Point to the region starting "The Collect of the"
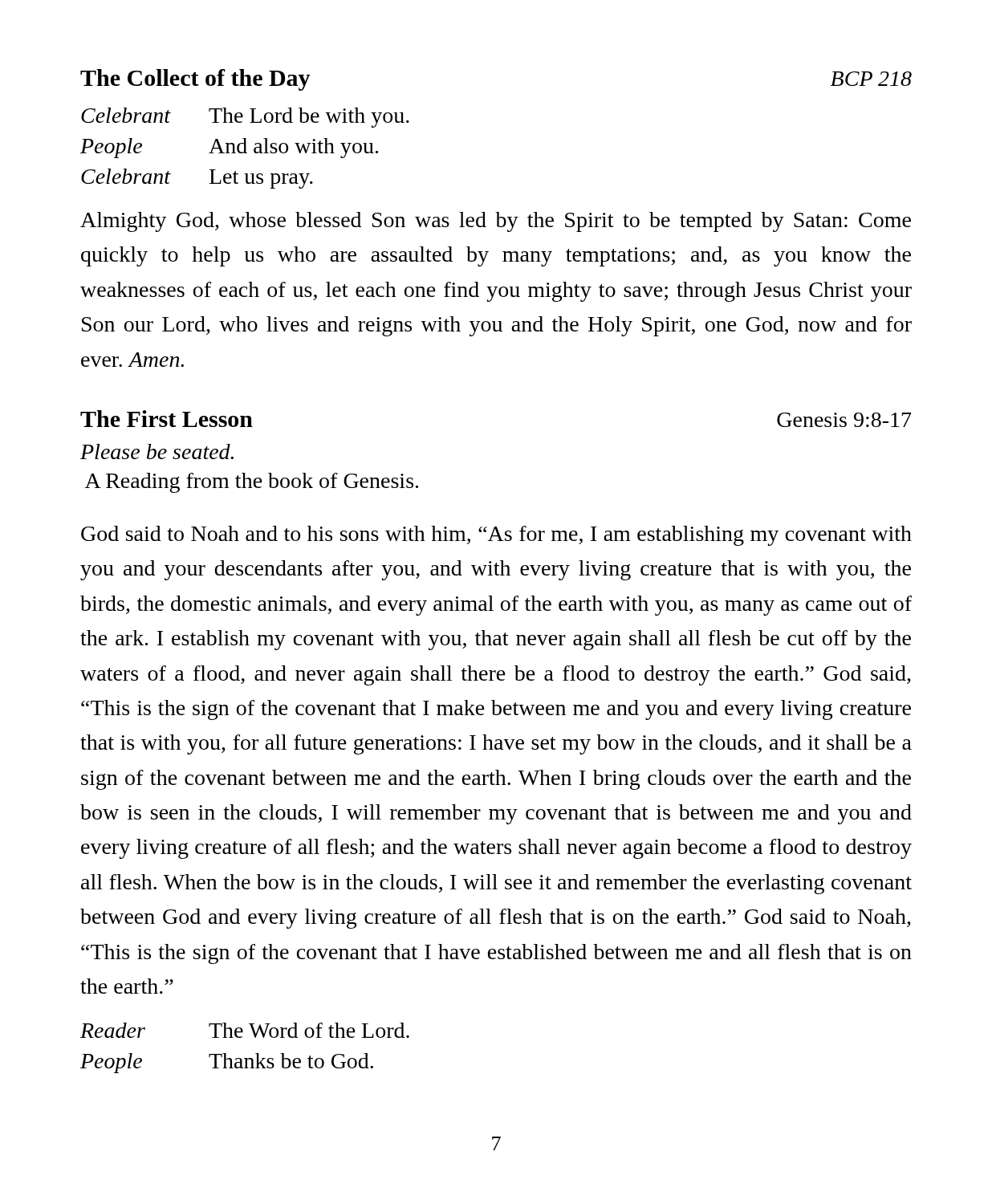 coord(195,80)
